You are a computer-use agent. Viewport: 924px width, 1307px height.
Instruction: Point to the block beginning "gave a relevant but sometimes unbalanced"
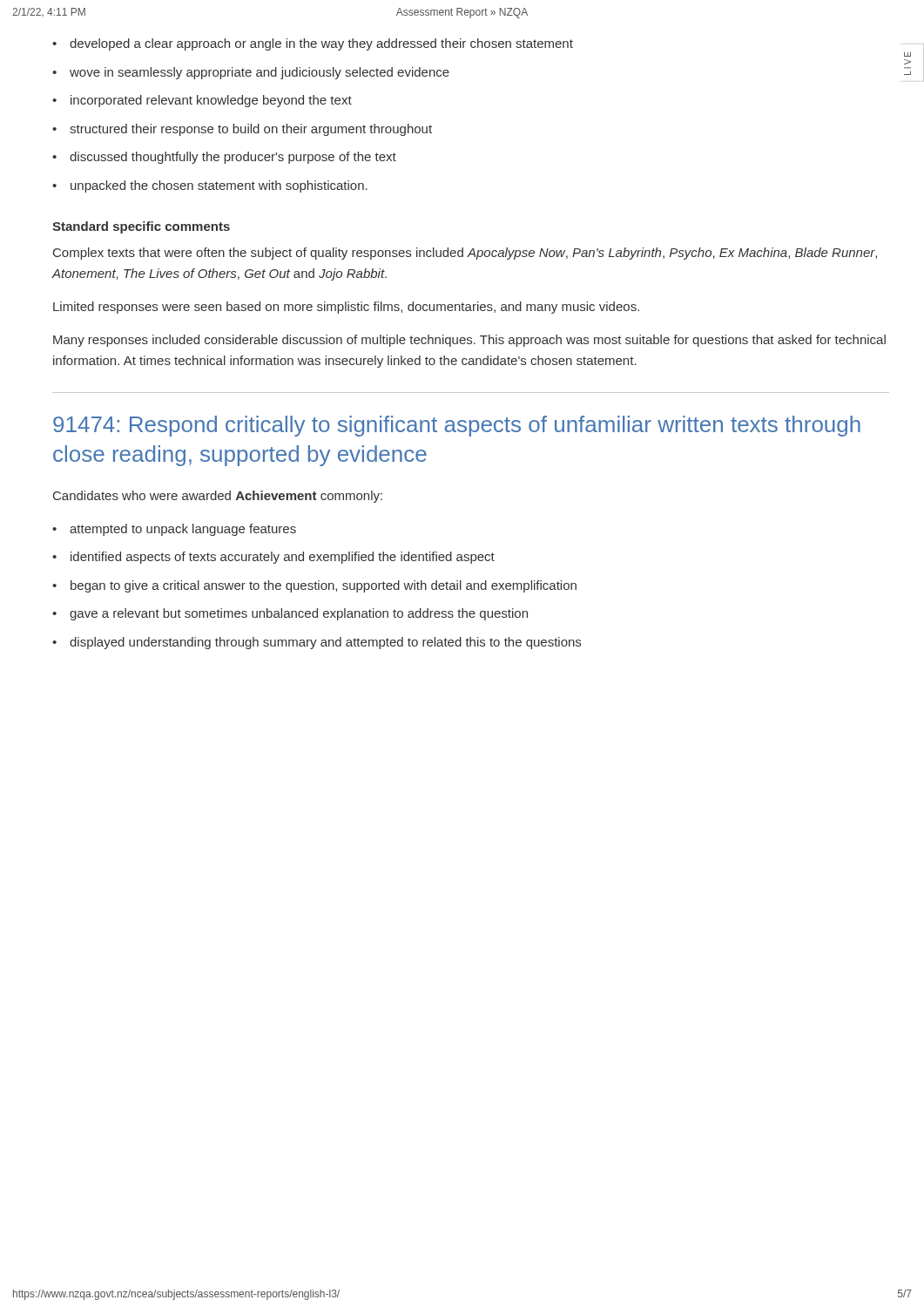coord(299,613)
